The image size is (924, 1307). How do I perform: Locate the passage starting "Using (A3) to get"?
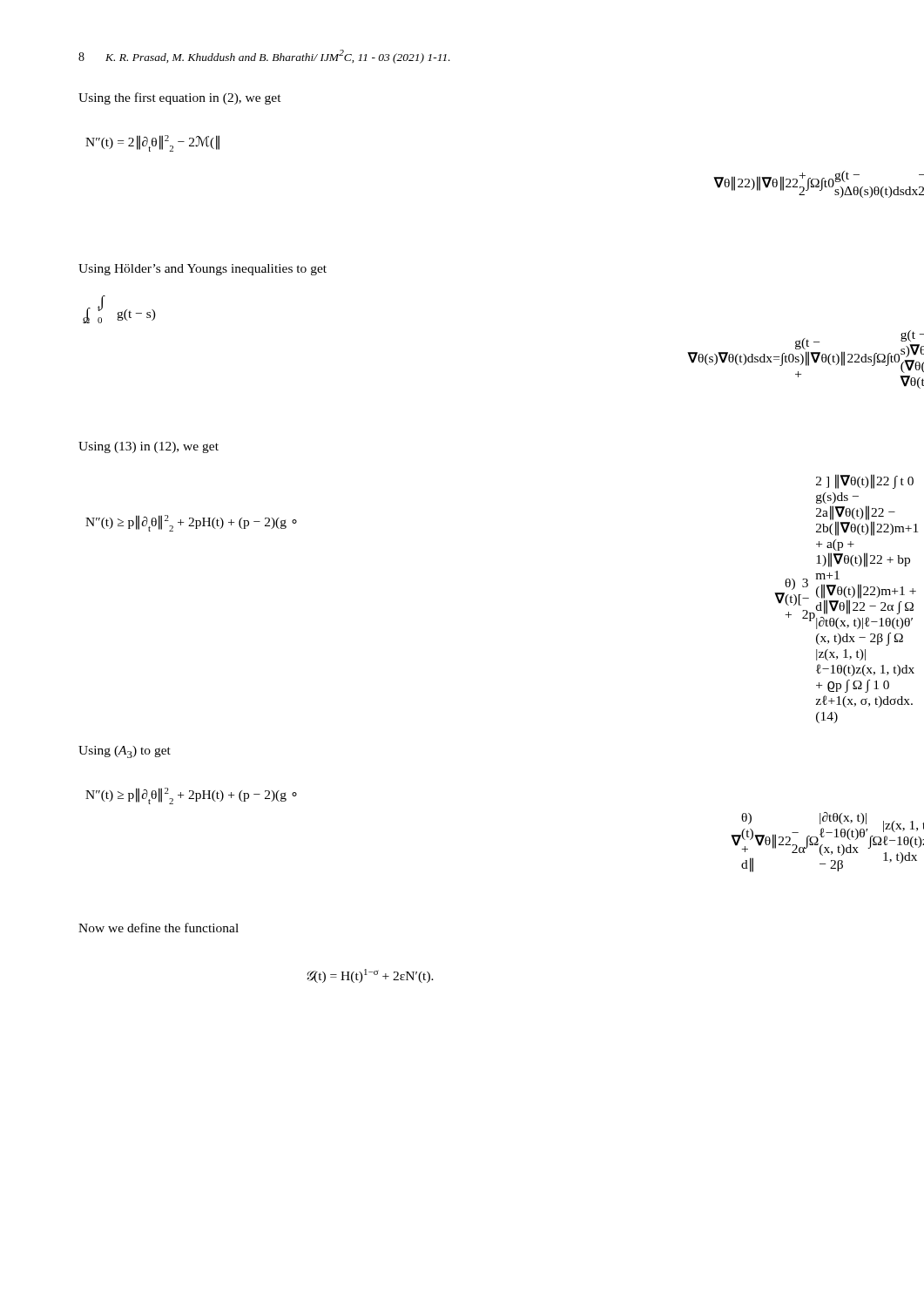tap(124, 751)
